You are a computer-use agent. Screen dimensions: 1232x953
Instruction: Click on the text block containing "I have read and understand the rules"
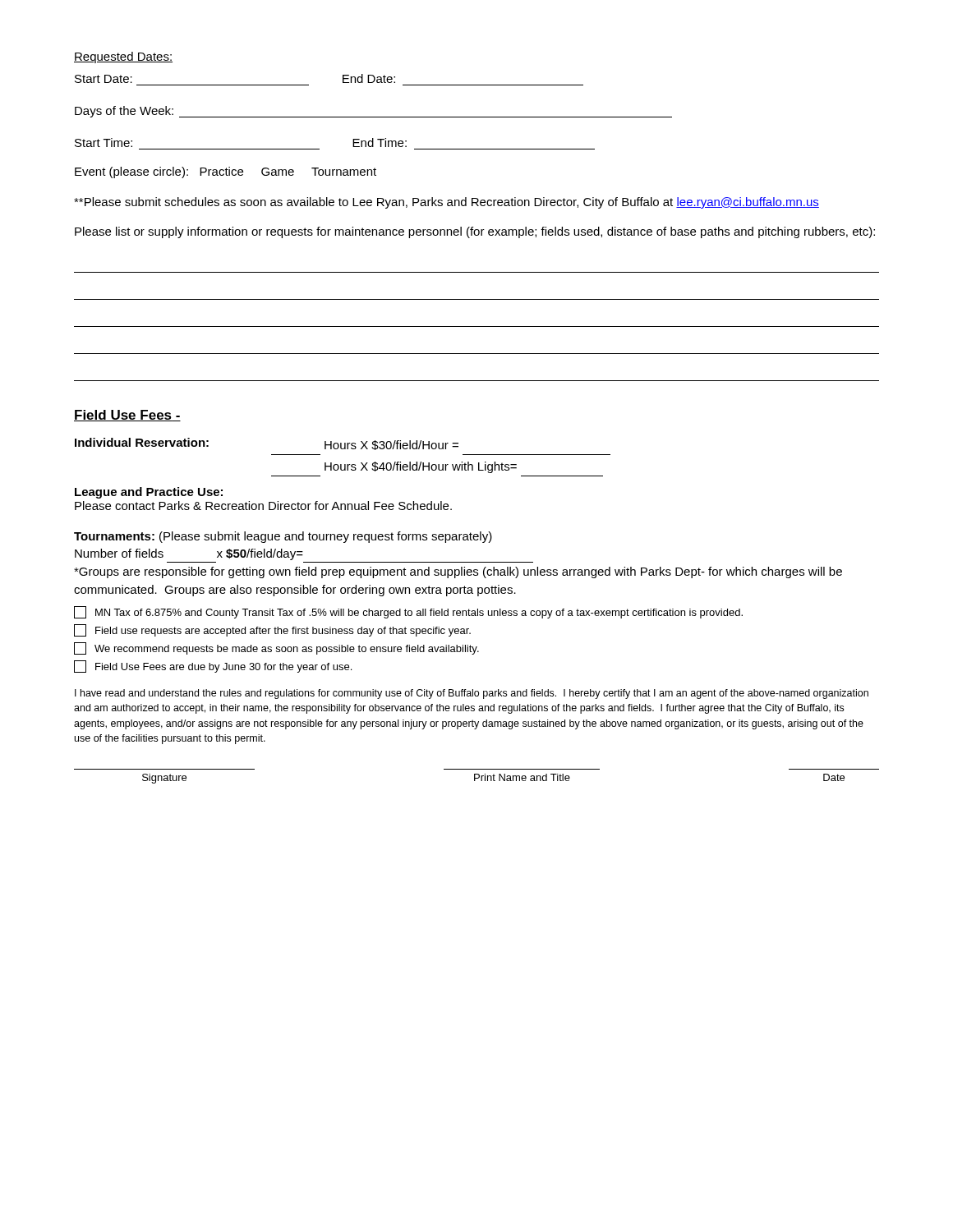click(471, 716)
